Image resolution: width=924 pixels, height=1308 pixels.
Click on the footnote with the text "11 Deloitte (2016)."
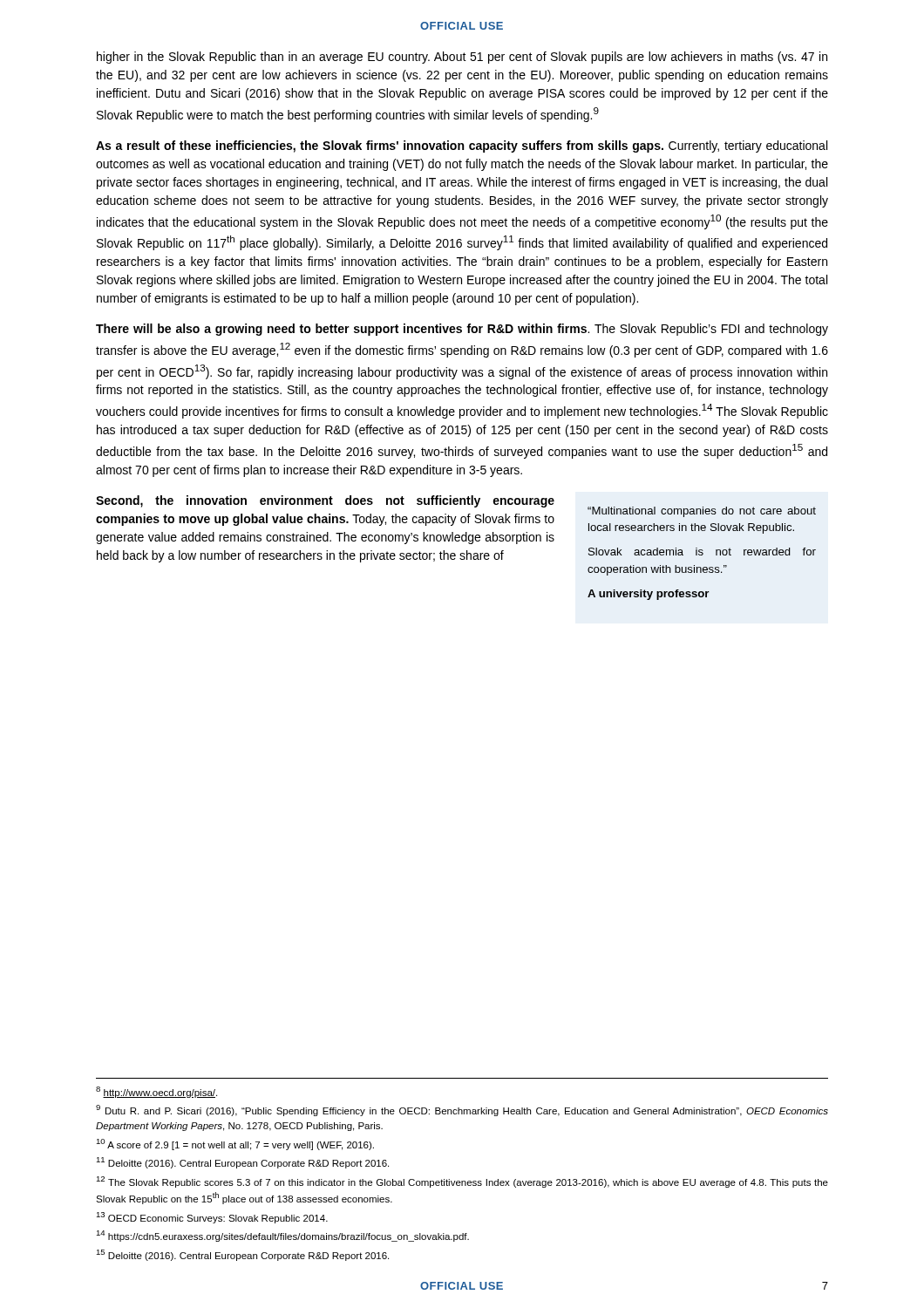[243, 1161]
